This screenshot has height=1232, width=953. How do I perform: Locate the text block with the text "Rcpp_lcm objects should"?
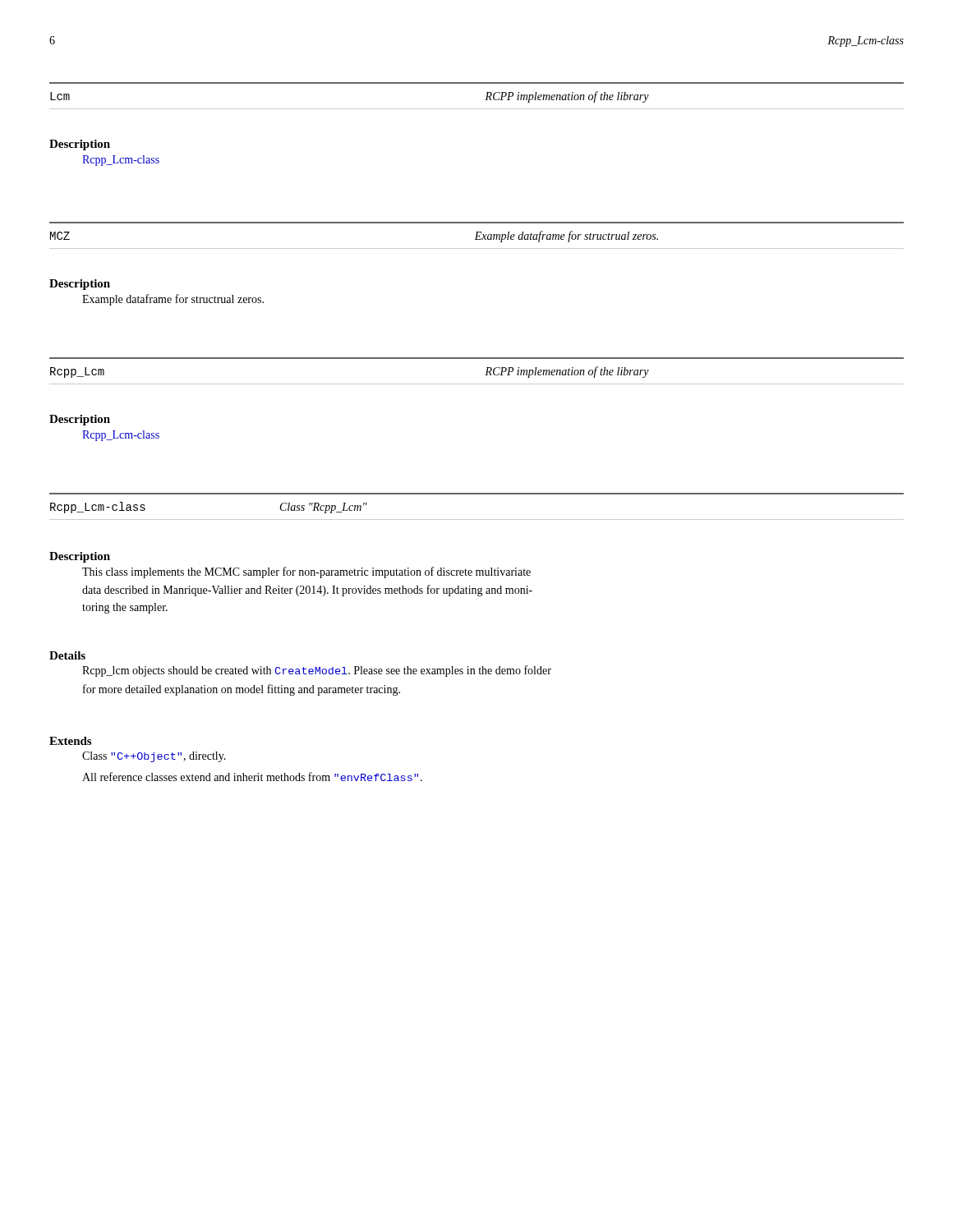click(476, 680)
